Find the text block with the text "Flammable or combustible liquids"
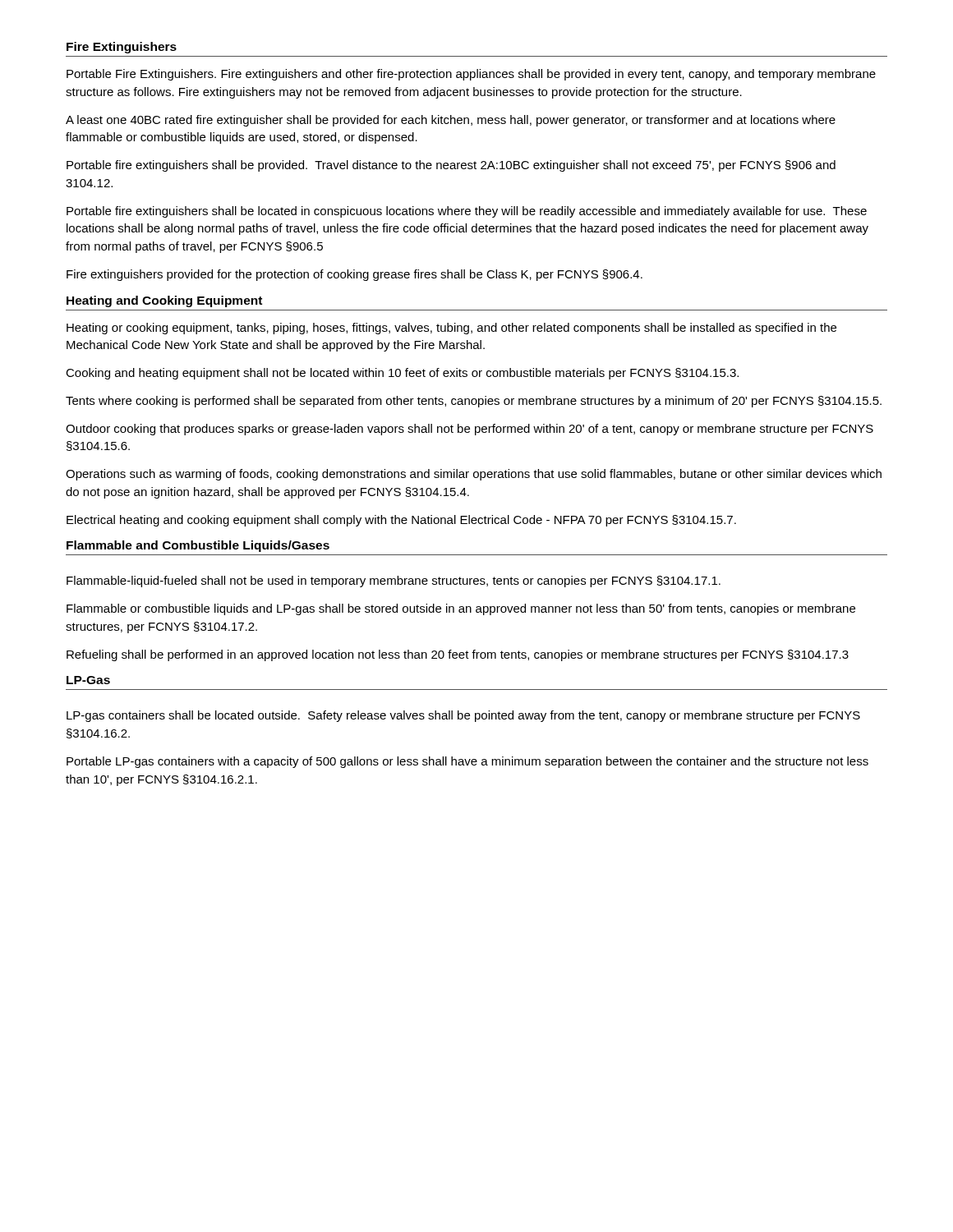Image resolution: width=953 pixels, height=1232 pixels. tap(461, 617)
